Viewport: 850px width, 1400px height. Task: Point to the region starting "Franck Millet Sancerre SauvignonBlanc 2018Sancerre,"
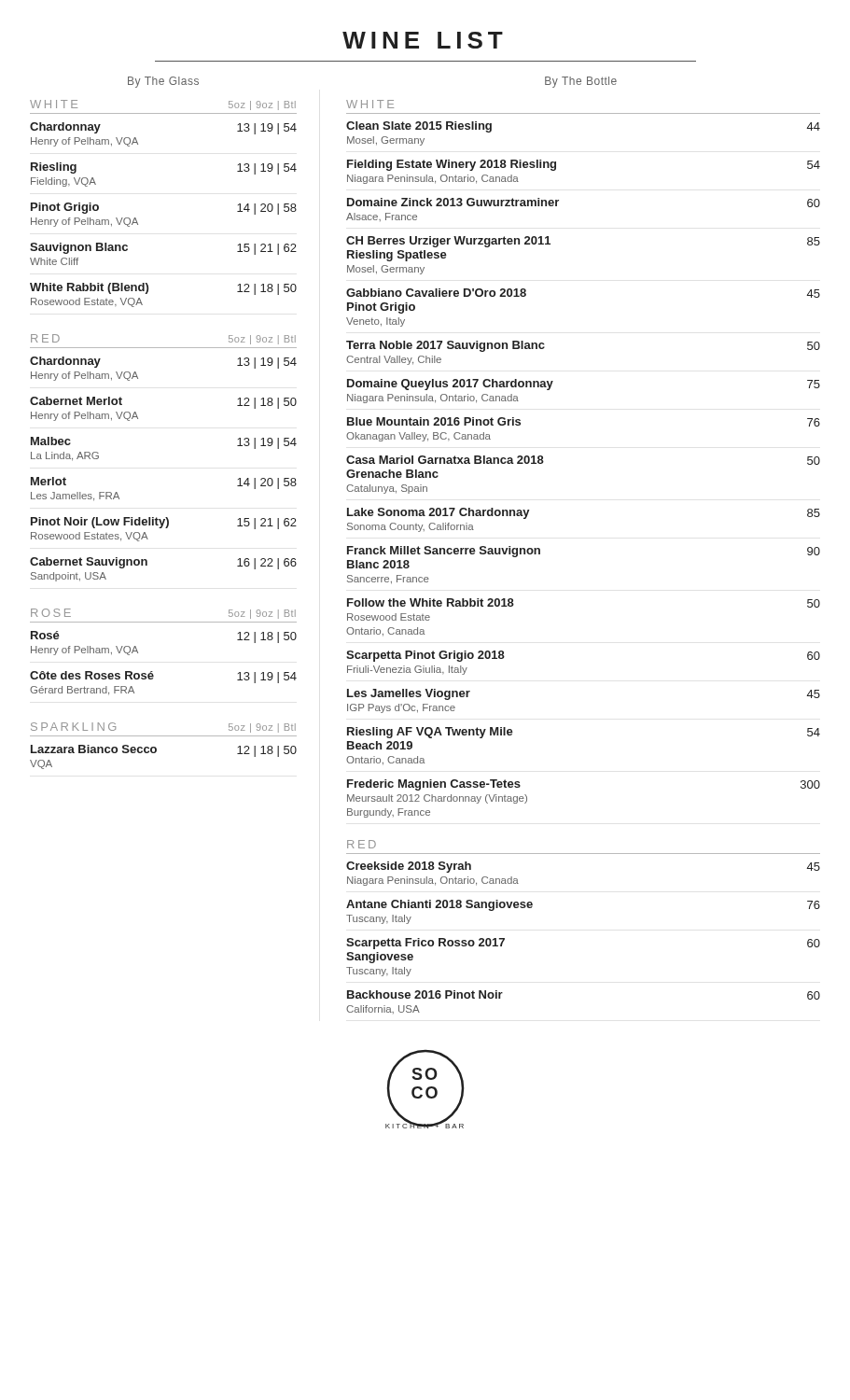(x=441, y=551)
